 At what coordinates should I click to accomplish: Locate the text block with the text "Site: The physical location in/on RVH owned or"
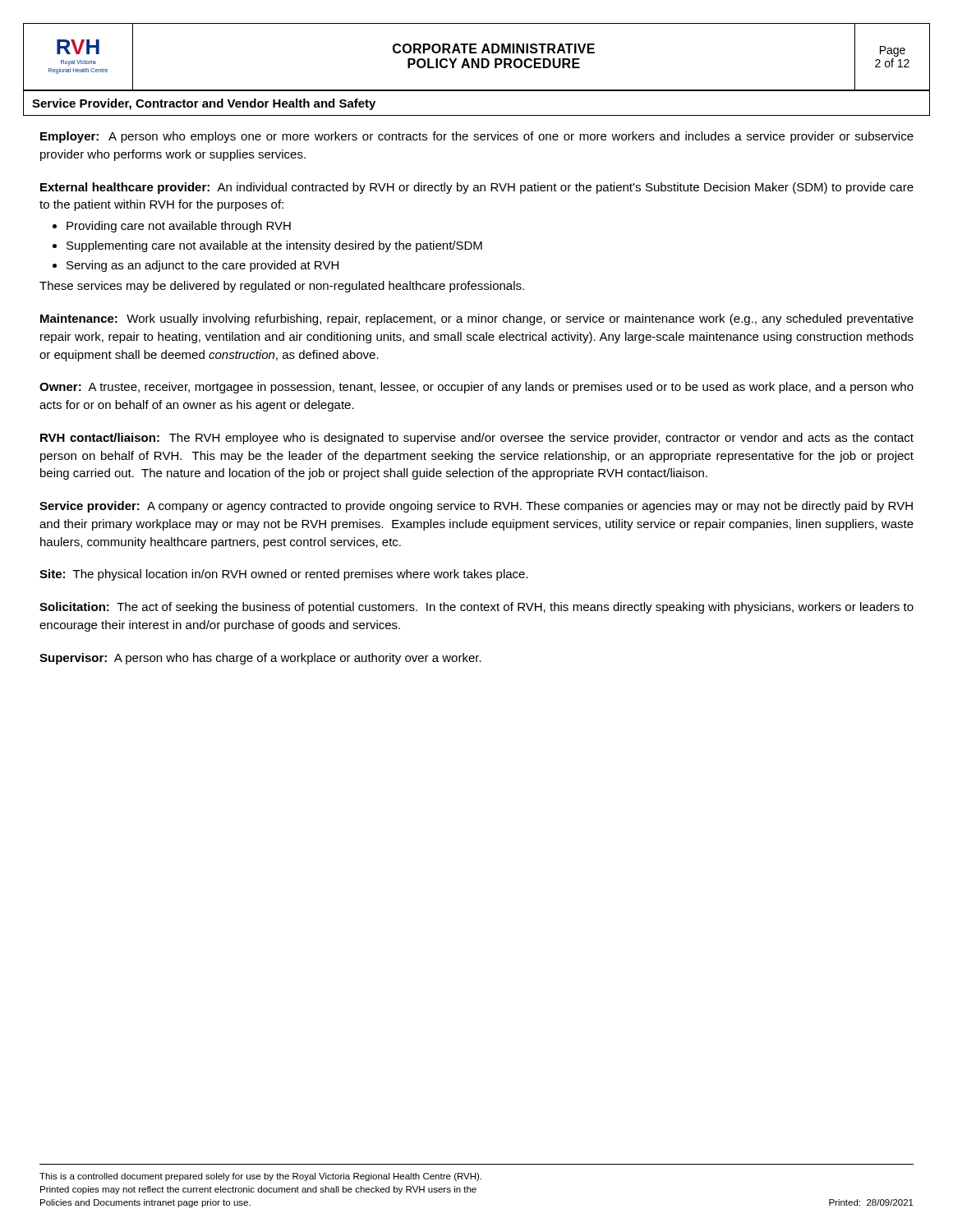coord(284,574)
